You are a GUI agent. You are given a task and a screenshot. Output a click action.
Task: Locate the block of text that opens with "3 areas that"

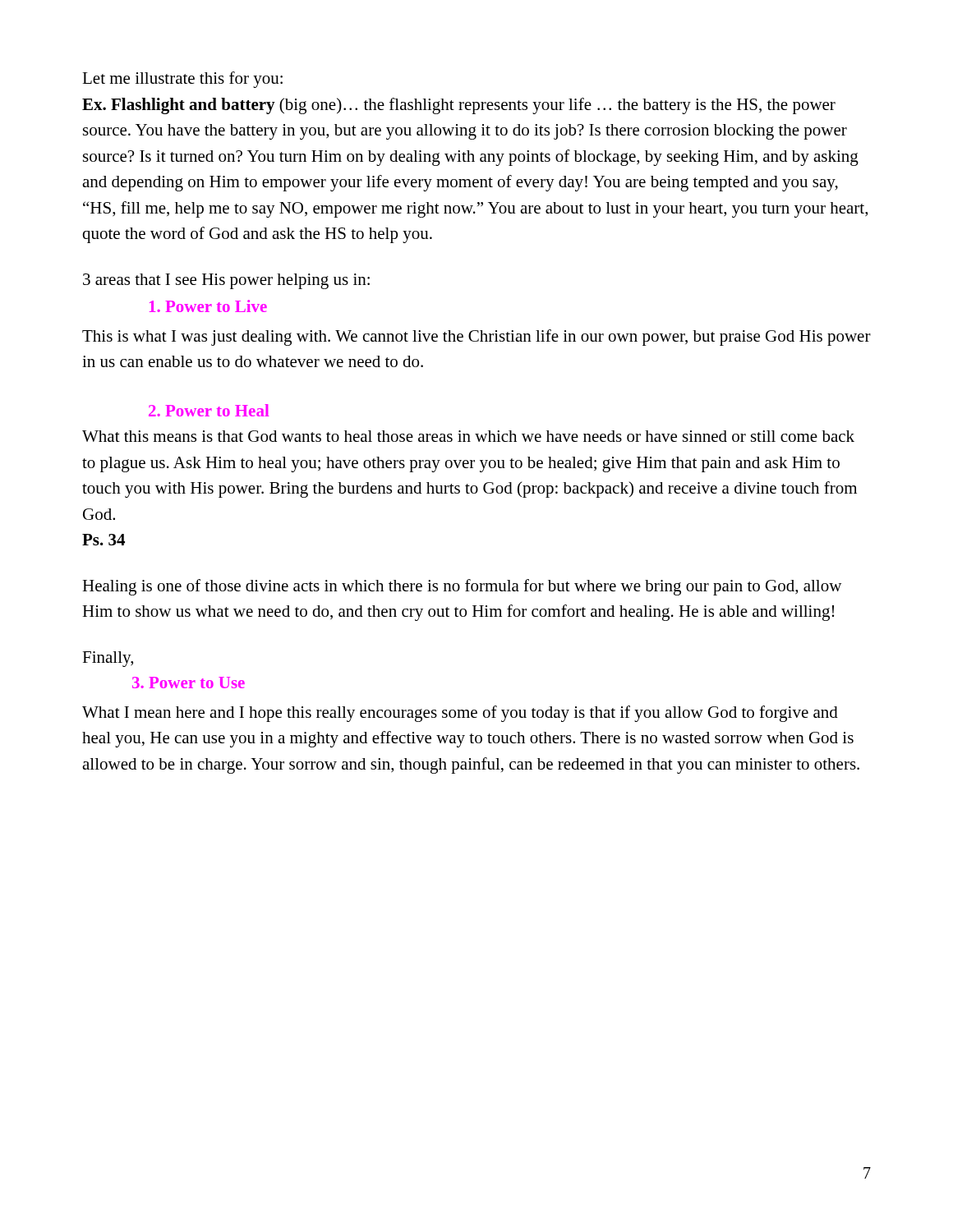click(x=227, y=279)
